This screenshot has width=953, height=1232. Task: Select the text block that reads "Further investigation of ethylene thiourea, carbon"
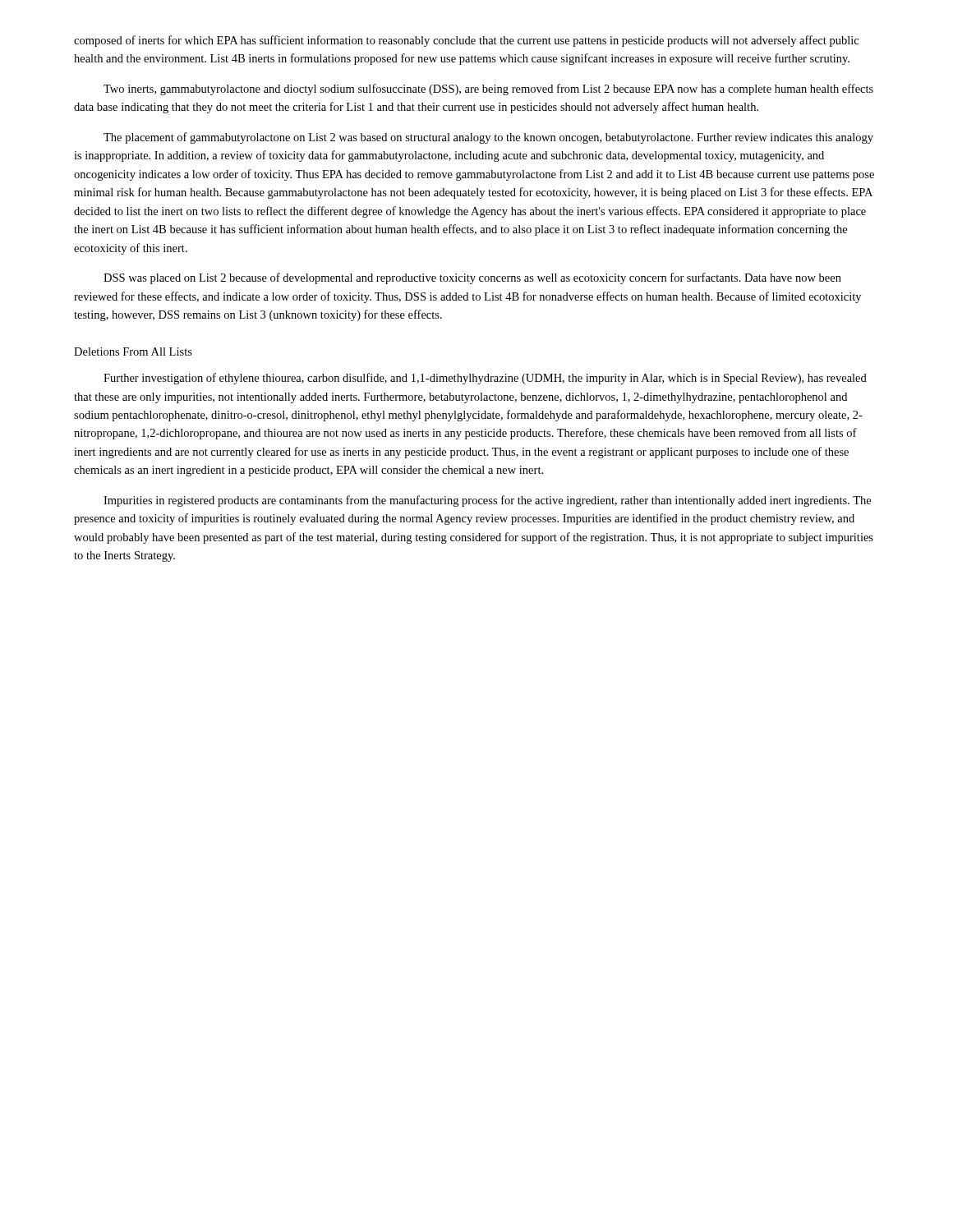tap(470, 424)
